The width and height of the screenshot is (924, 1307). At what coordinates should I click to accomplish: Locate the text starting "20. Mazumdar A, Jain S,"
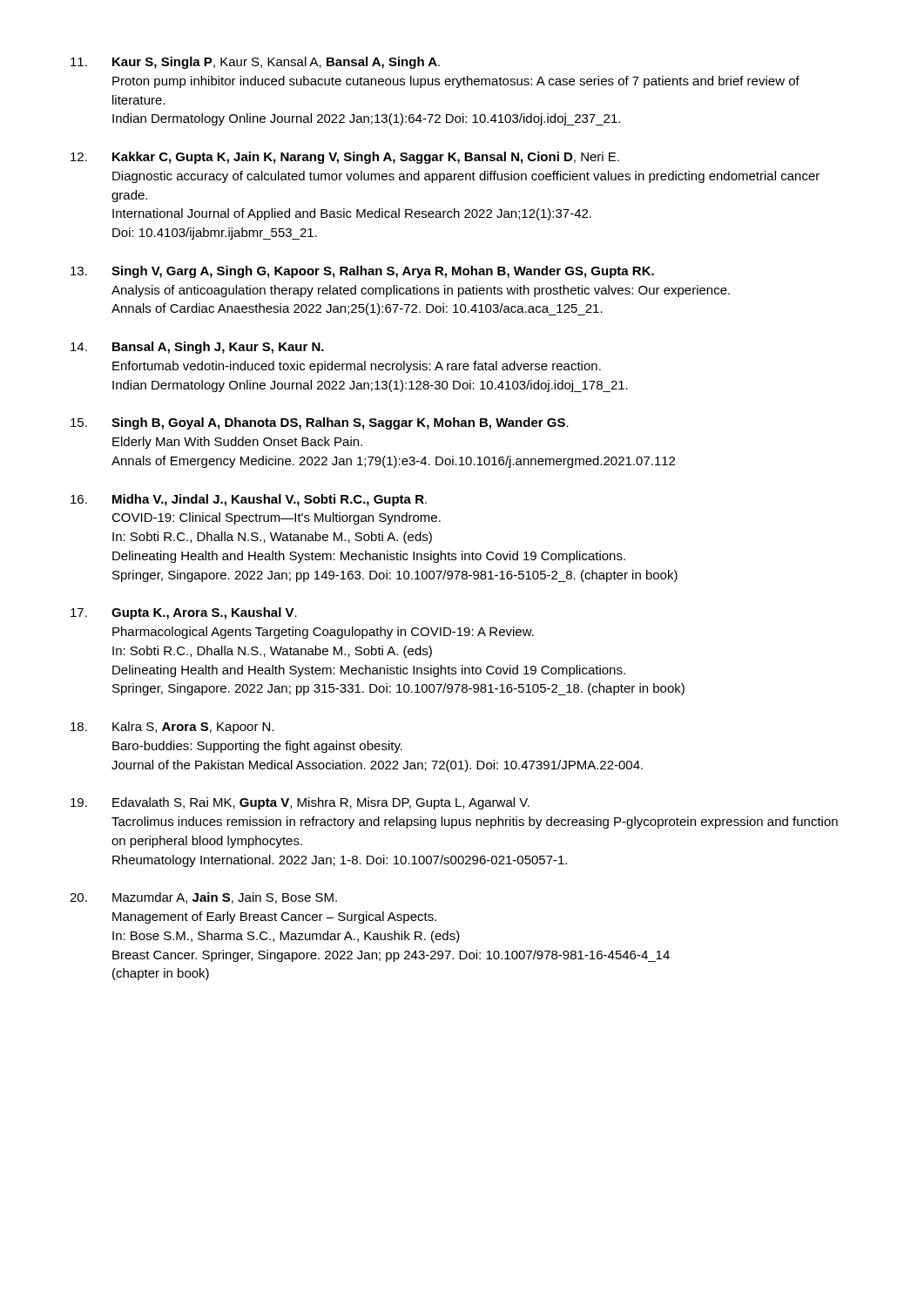pyautogui.click(x=462, y=935)
